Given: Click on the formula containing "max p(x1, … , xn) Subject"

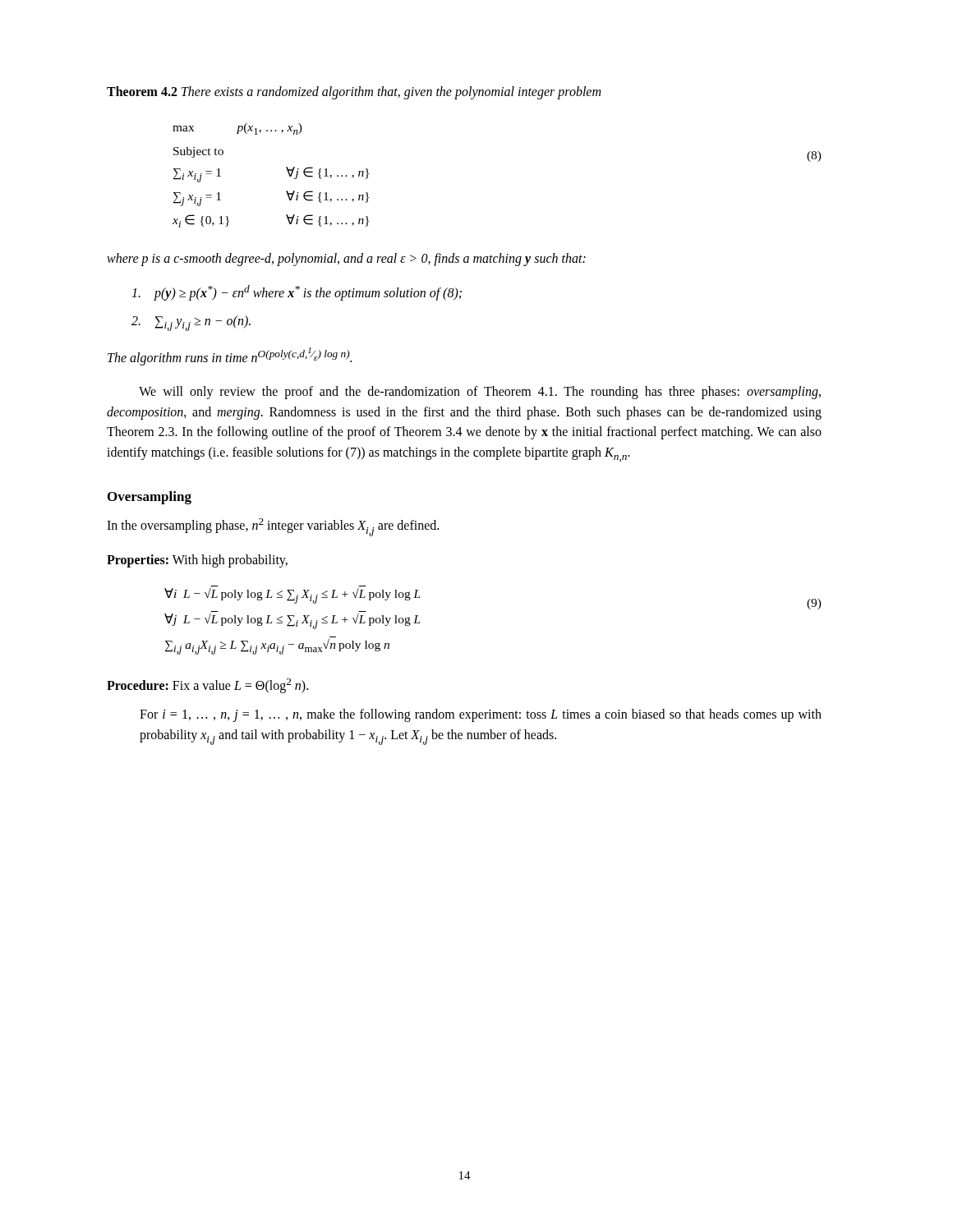Looking at the screenshot, I should click(237, 129).
